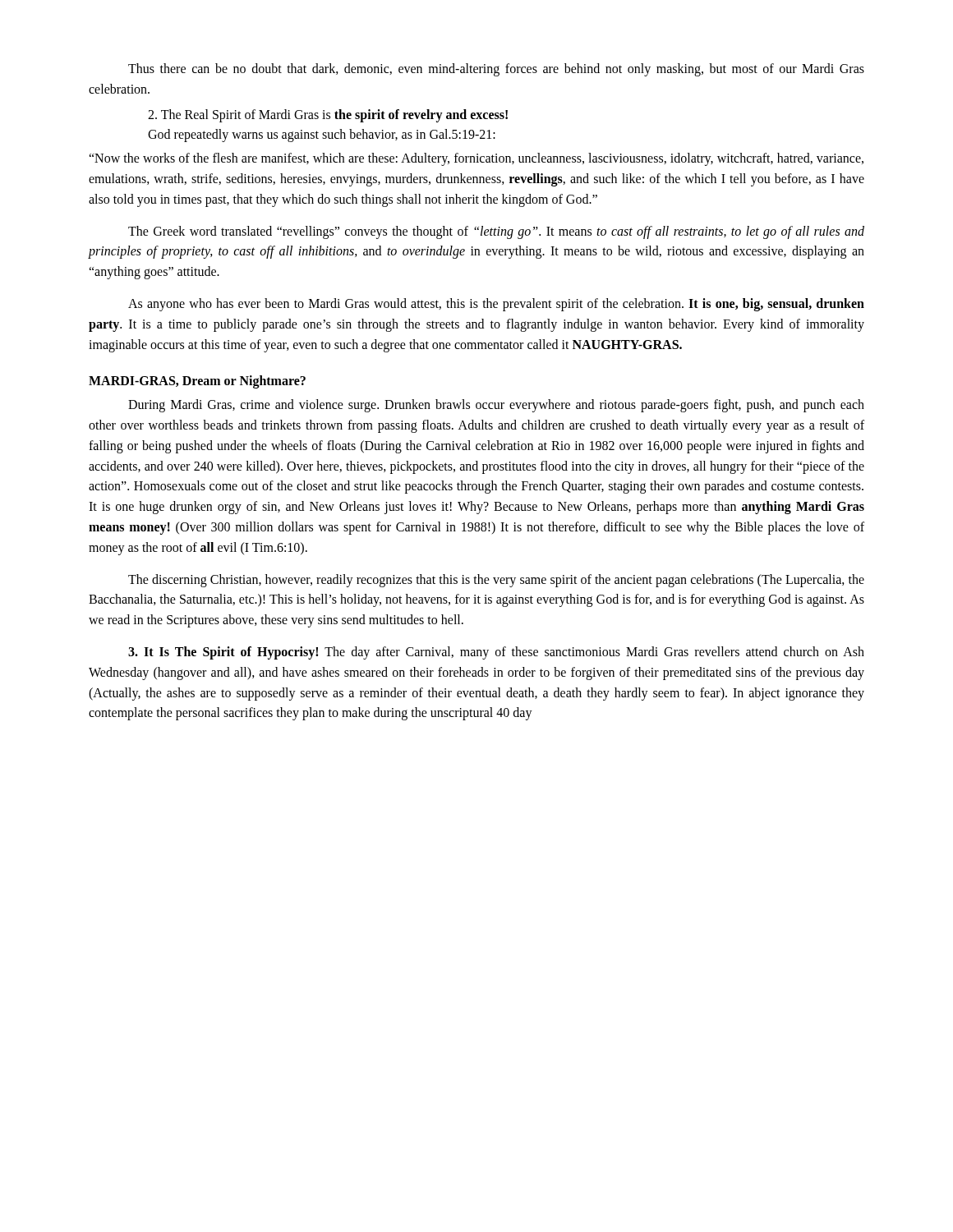This screenshot has width=953, height=1232.
Task: Point to the block beginning "The Greek word translated “revellings” conveys the thought"
Action: (x=476, y=252)
